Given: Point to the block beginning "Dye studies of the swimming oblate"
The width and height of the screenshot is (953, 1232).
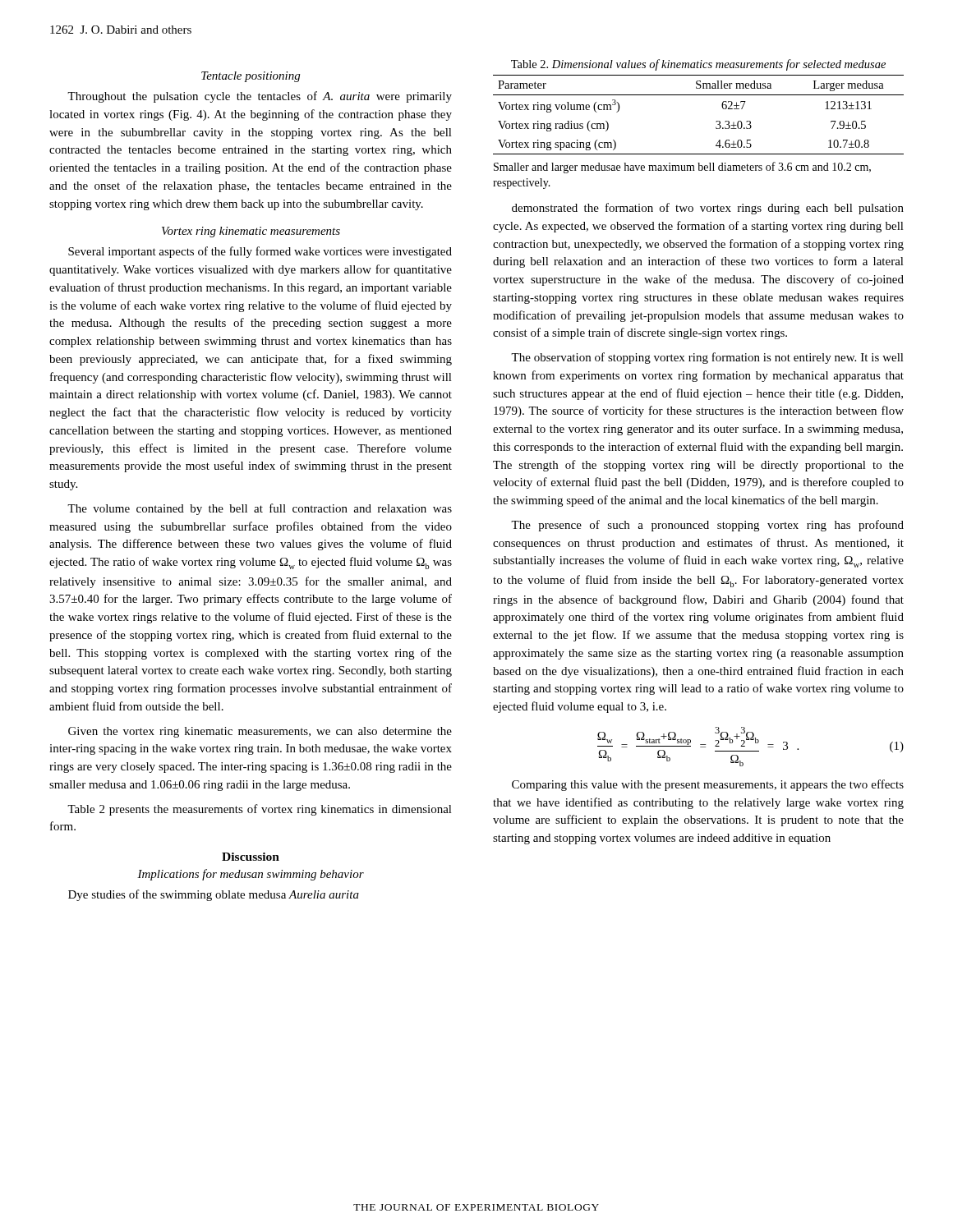Looking at the screenshot, I should coord(251,895).
